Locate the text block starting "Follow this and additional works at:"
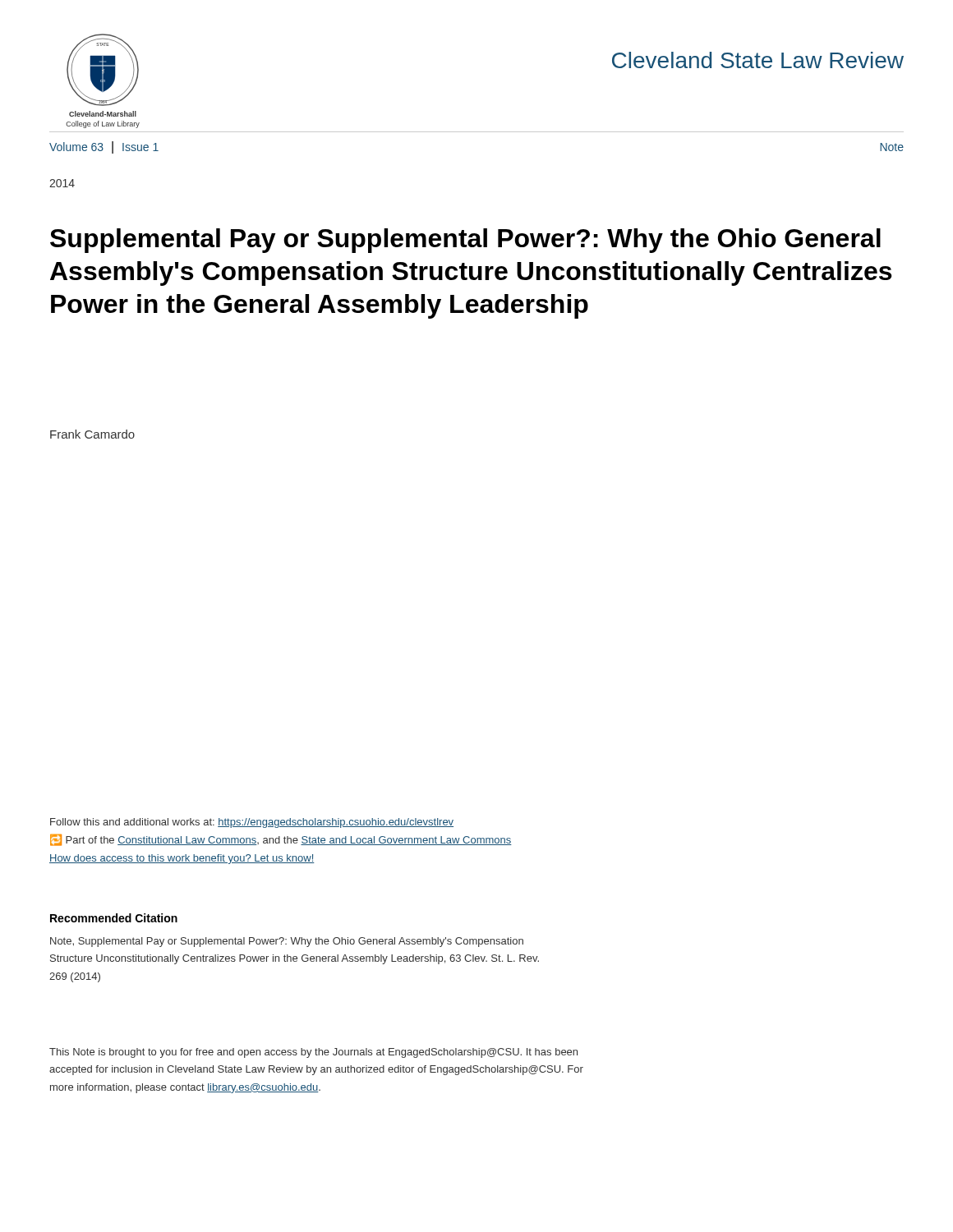The image size is (953, 1232). pos(280,840)
